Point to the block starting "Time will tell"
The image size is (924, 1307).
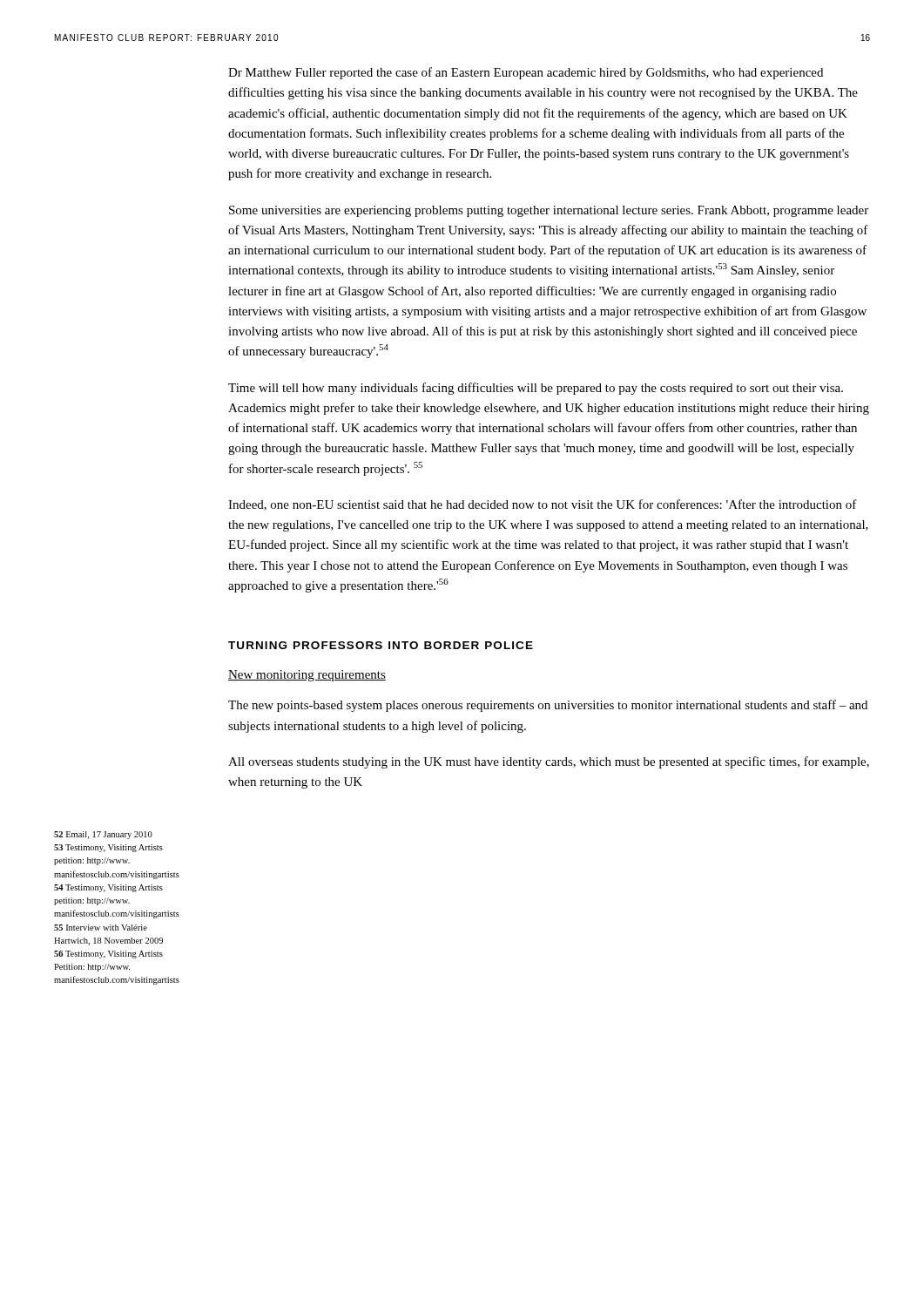549,428
